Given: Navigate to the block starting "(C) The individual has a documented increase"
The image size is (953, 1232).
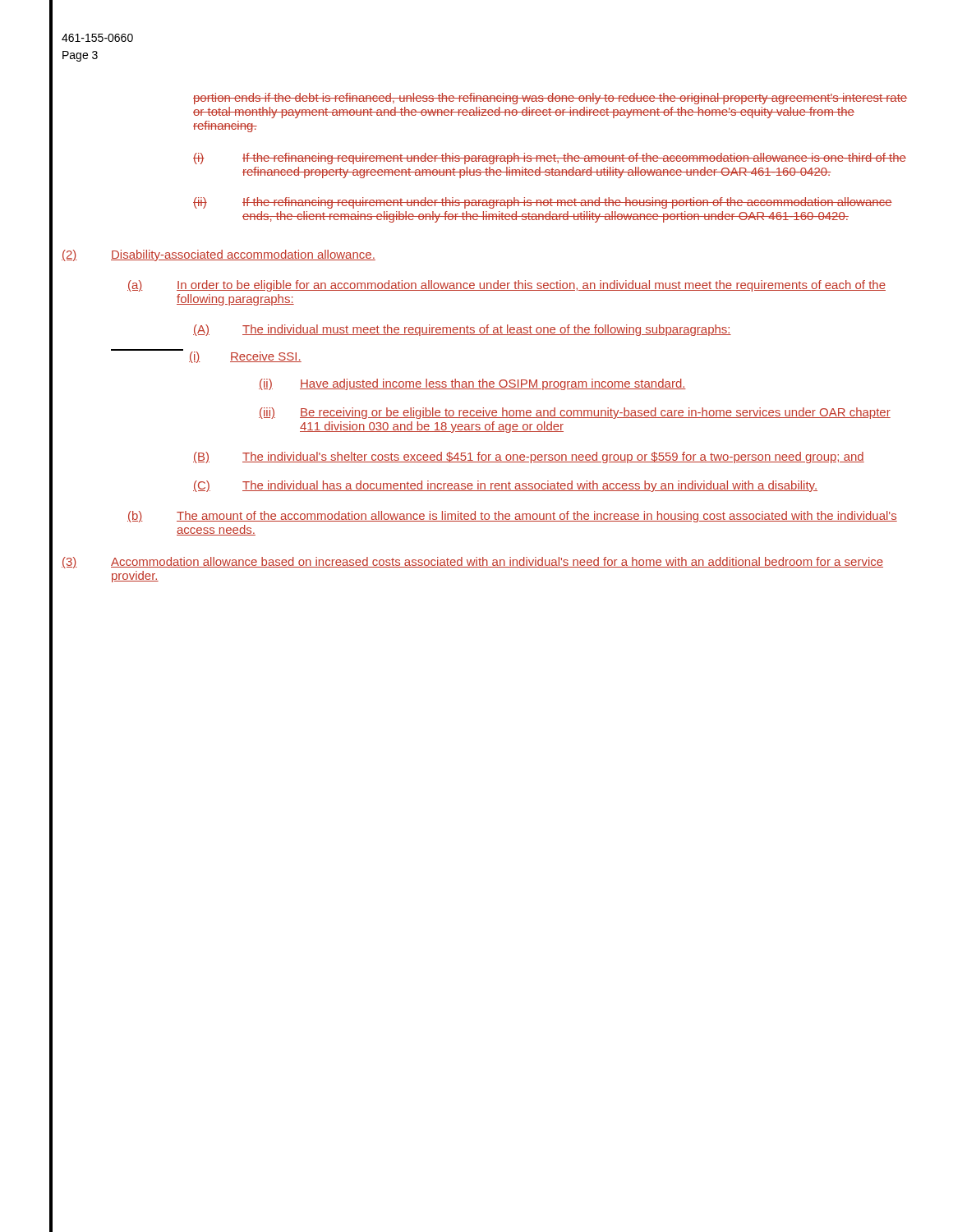Looking at the screenshot, I should click(553, 485).
